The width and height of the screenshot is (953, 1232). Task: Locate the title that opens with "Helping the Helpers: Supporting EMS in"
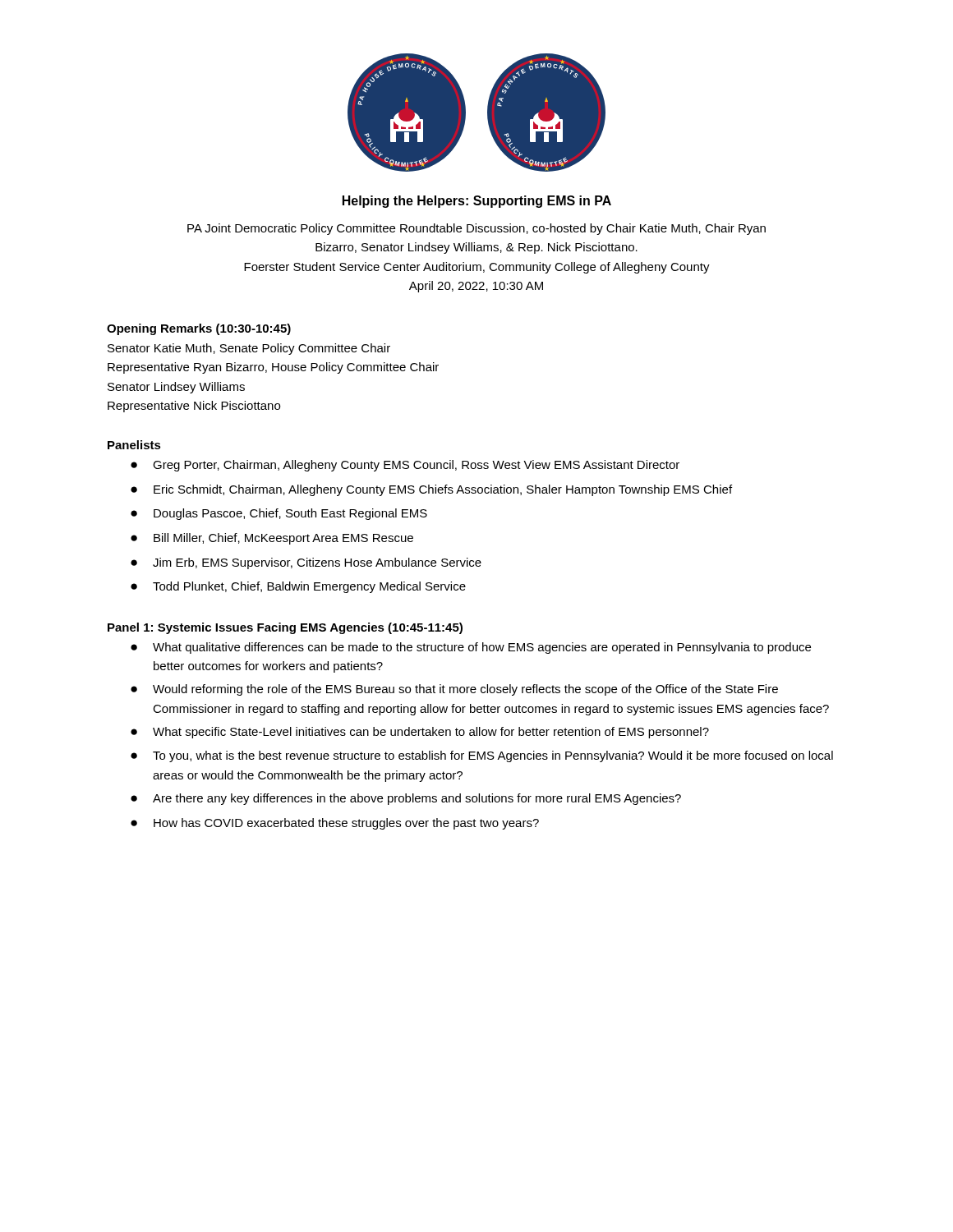[476, 201]
